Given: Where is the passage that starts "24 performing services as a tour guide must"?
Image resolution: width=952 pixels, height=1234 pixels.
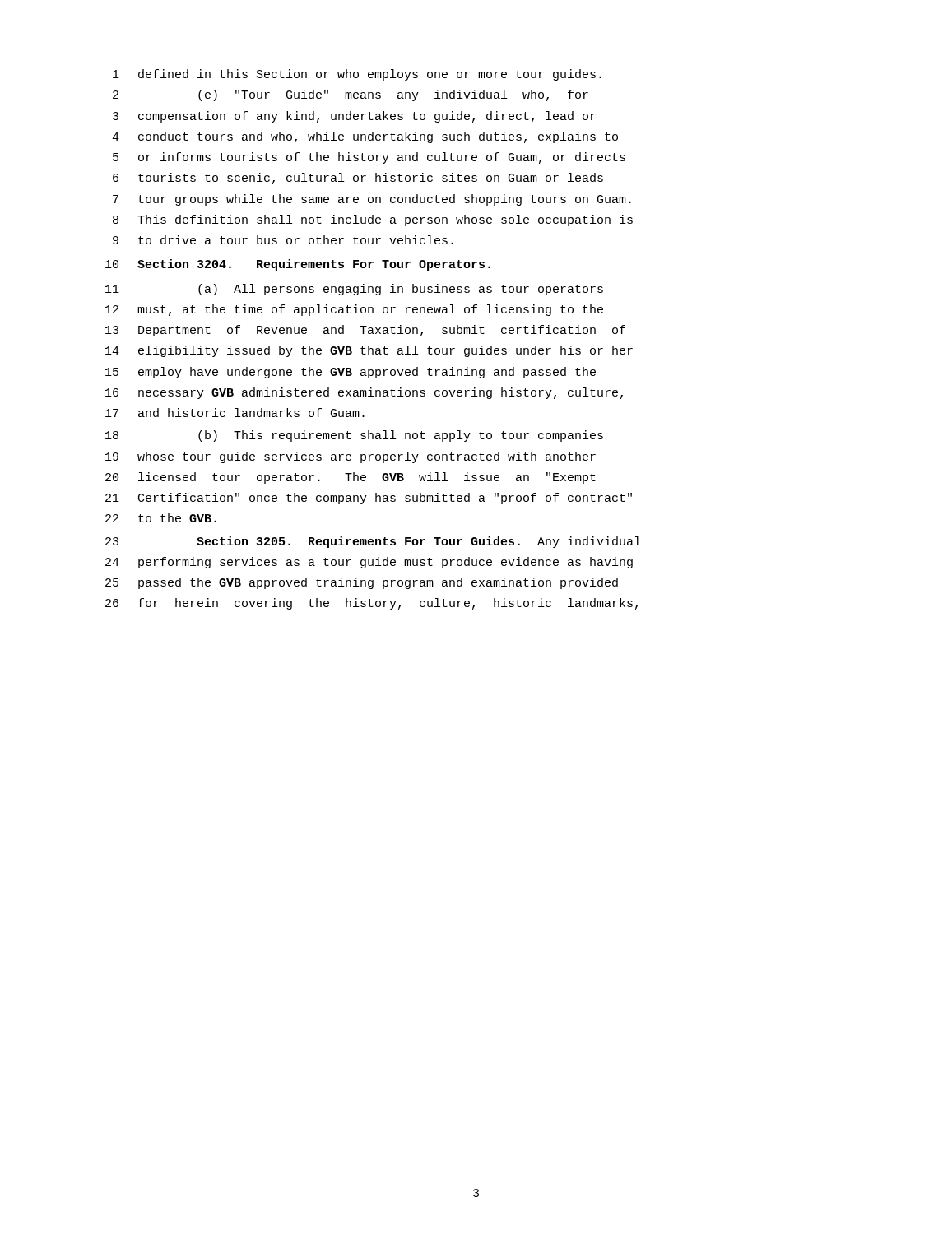Looking at the screenshot, I should (x=476, y=563).
